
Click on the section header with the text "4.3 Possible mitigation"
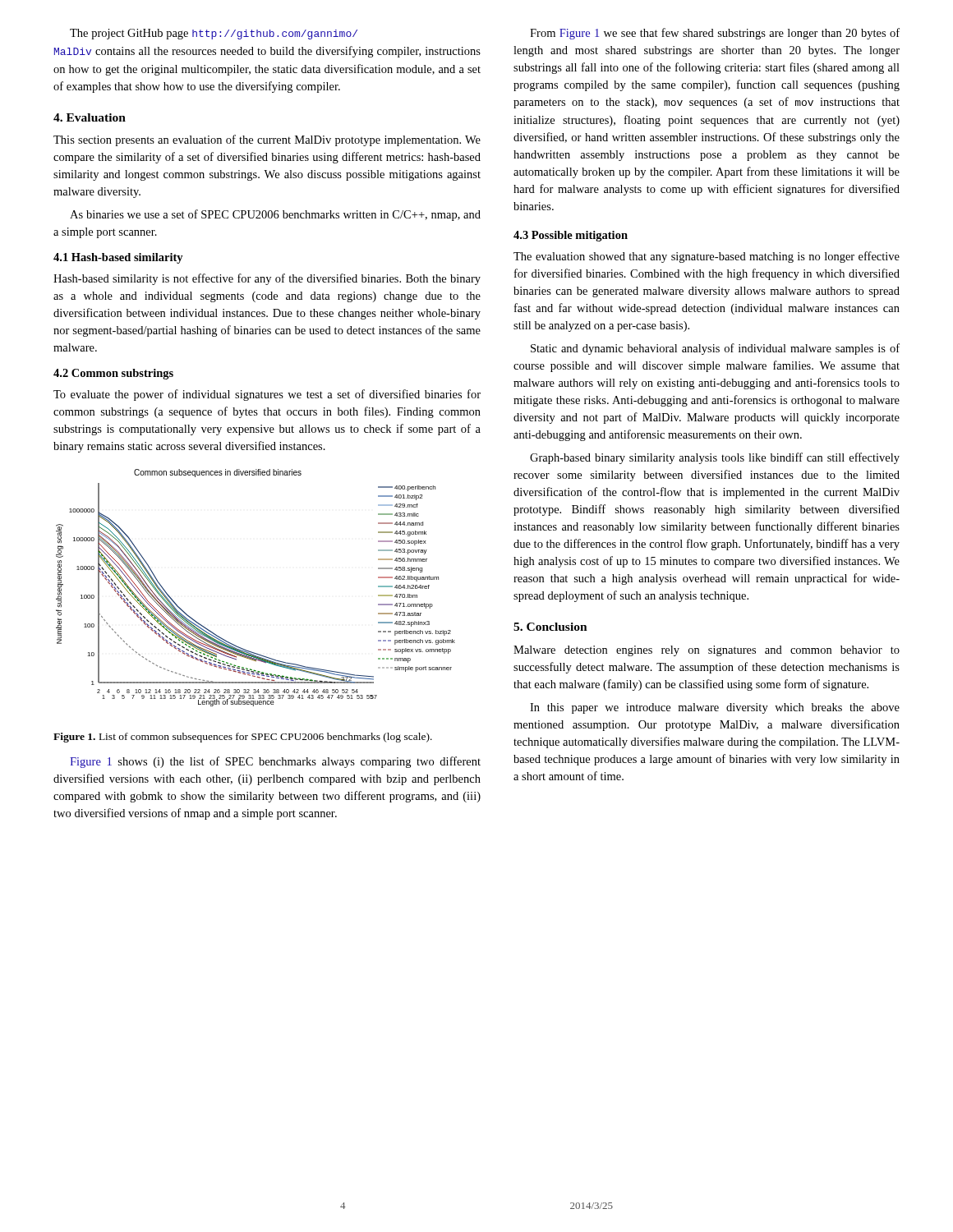click(571, 235)
